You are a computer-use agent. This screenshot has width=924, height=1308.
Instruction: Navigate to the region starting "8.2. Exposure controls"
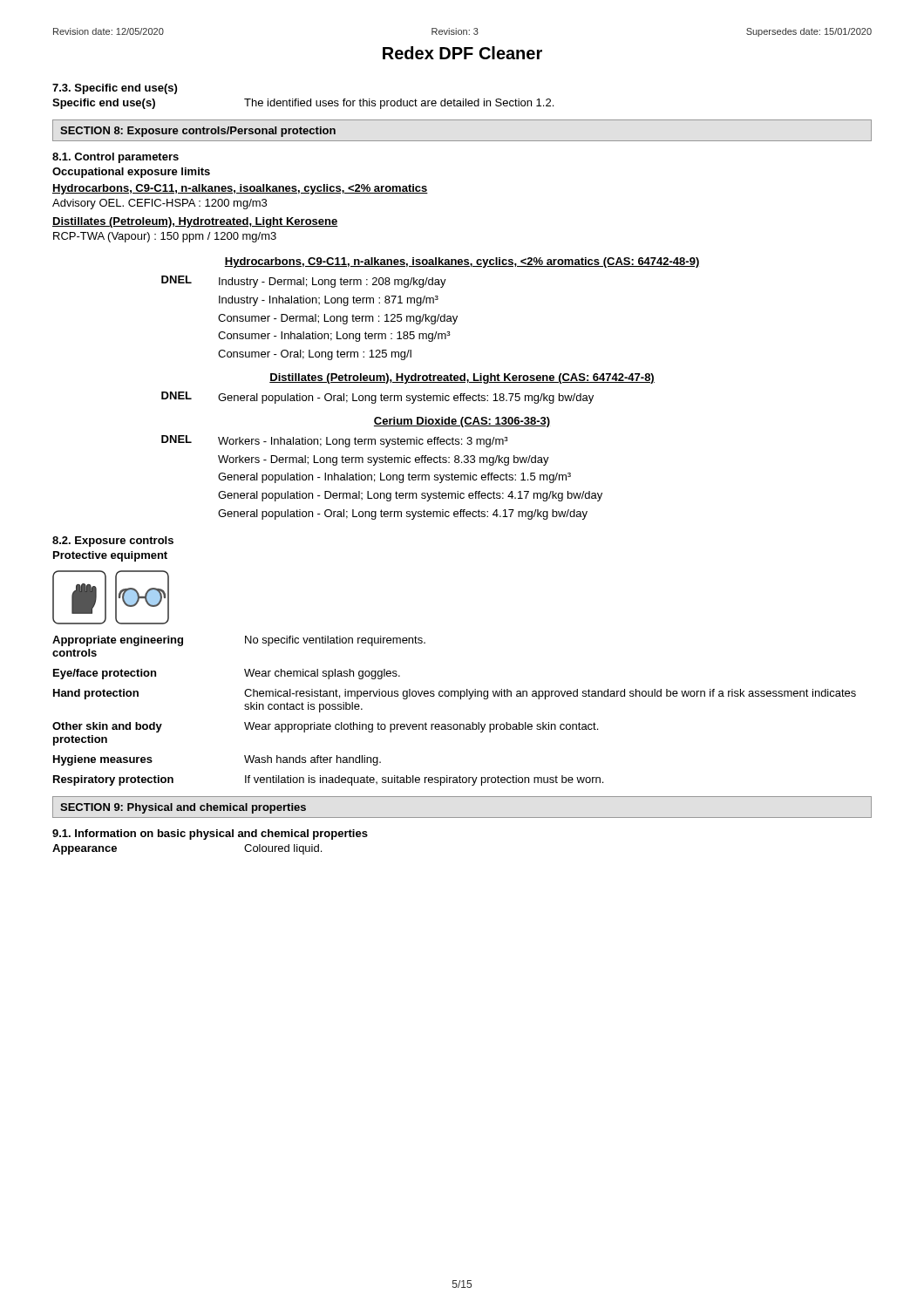click(113, 540)
